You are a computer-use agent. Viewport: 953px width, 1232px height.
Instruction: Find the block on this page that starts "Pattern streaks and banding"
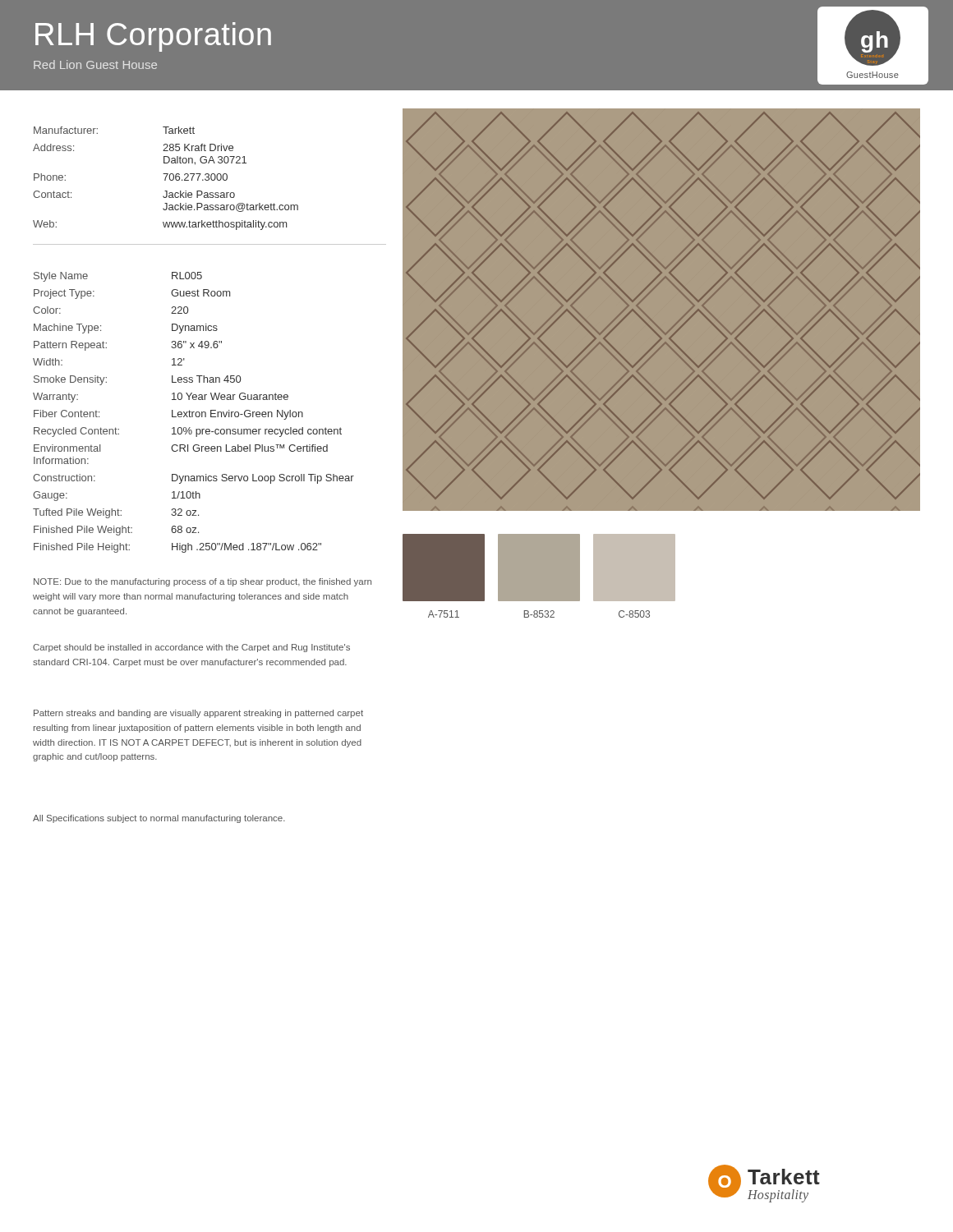pos(198,735)
